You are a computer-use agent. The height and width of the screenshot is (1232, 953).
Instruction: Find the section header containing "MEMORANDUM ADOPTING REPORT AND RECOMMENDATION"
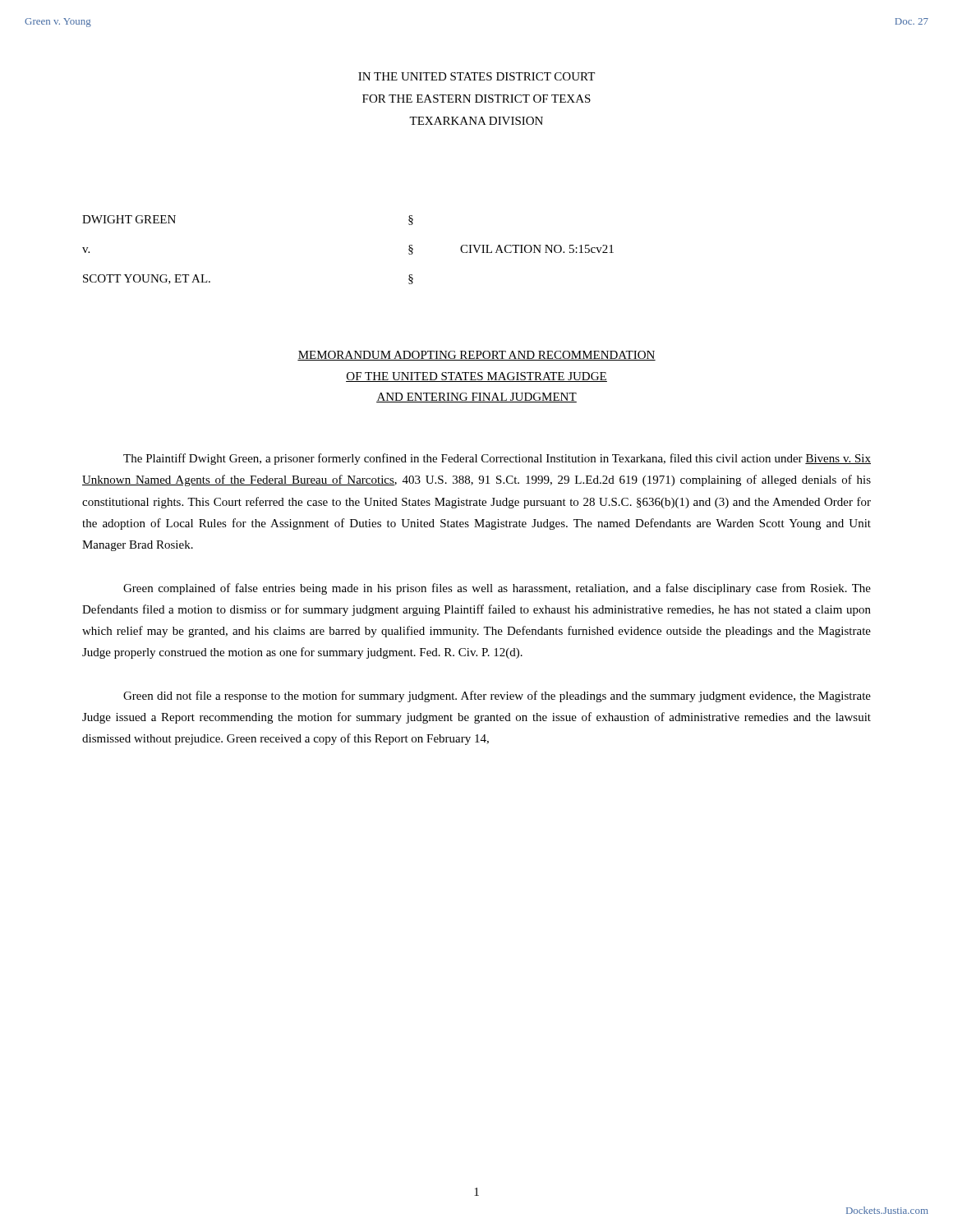pos(476,376)
